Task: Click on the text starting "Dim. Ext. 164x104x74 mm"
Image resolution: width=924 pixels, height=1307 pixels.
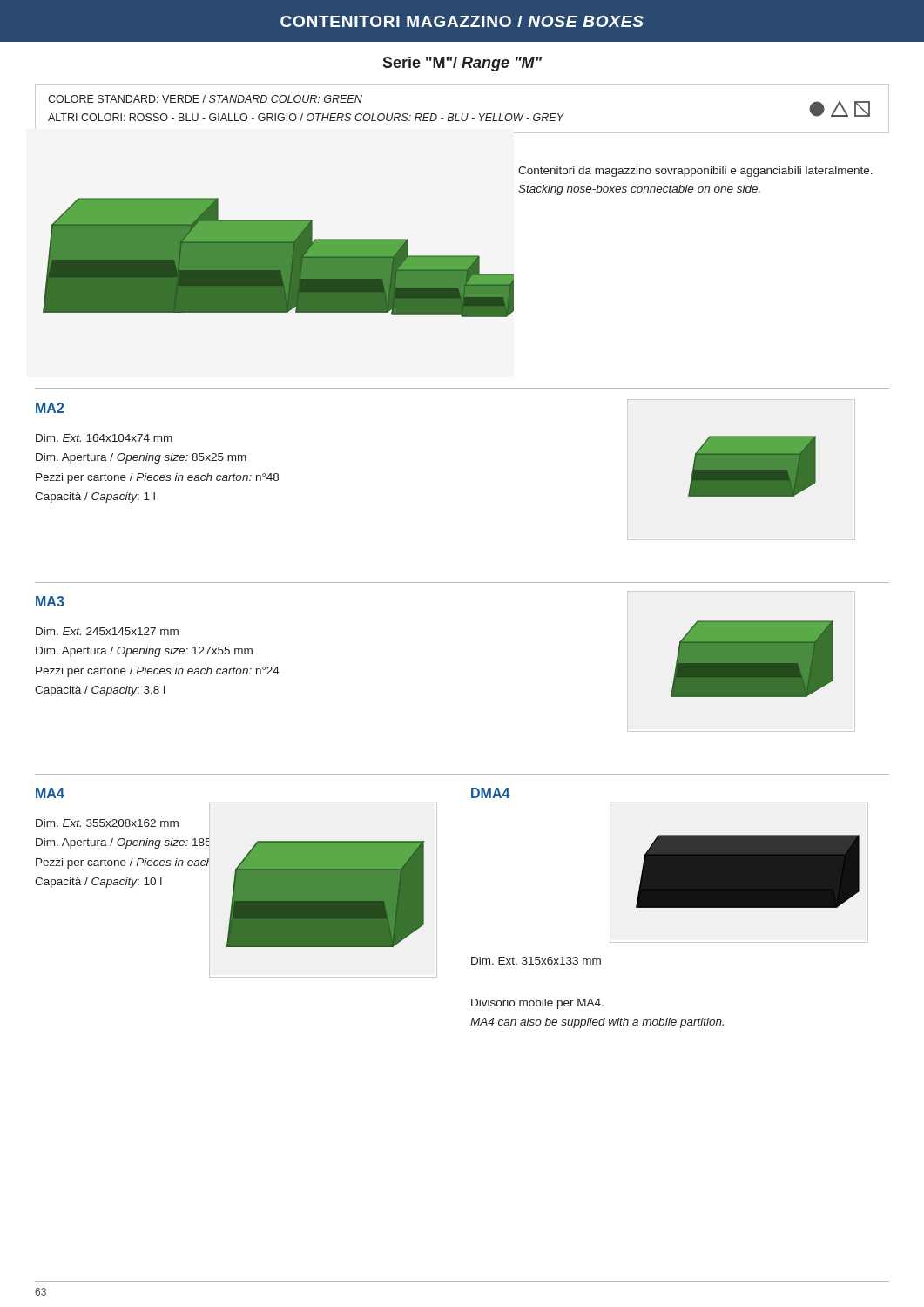Action: click(x=157, y=467)
